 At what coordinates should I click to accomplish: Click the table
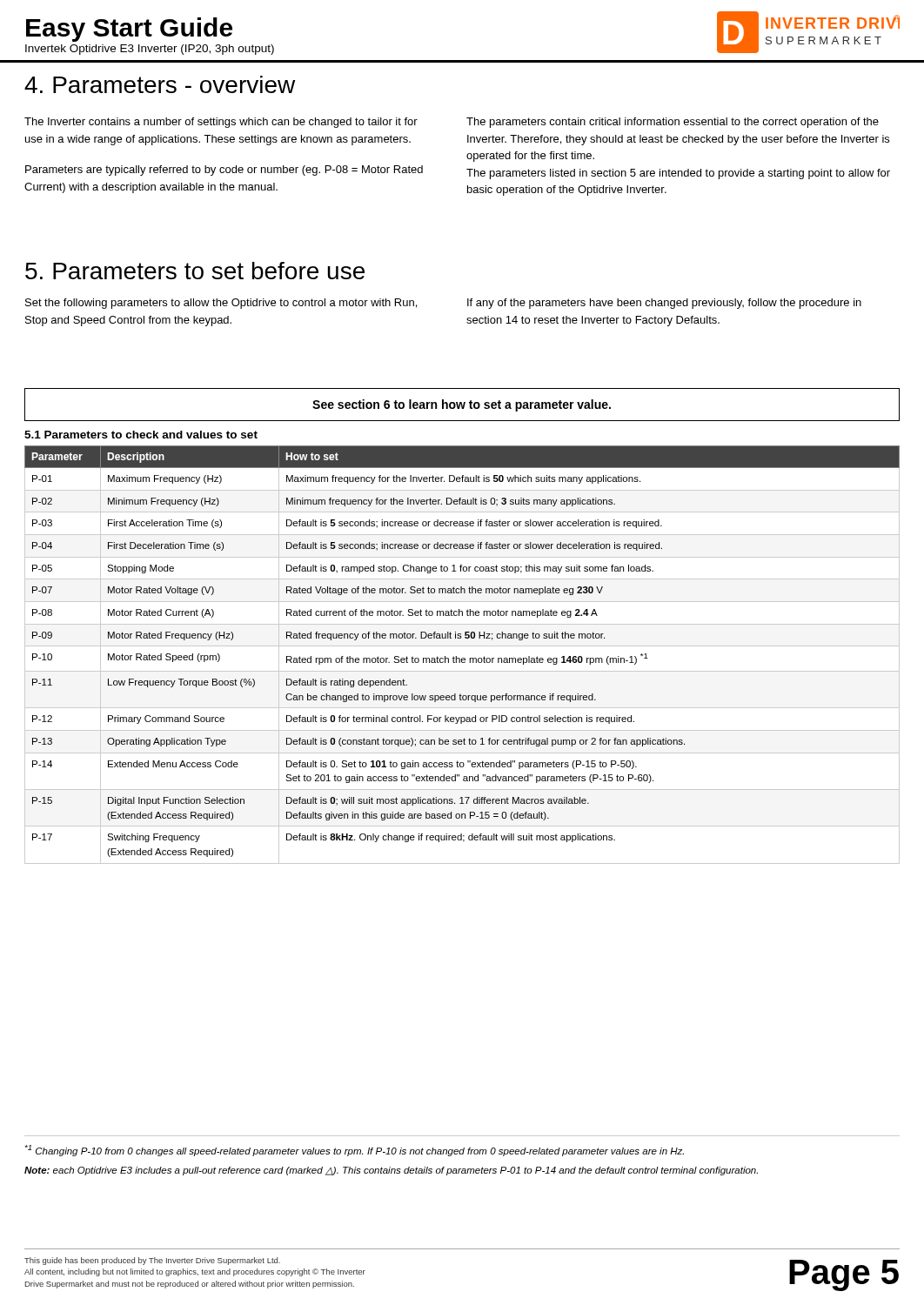pyautogui.click(x=462, y=654)
